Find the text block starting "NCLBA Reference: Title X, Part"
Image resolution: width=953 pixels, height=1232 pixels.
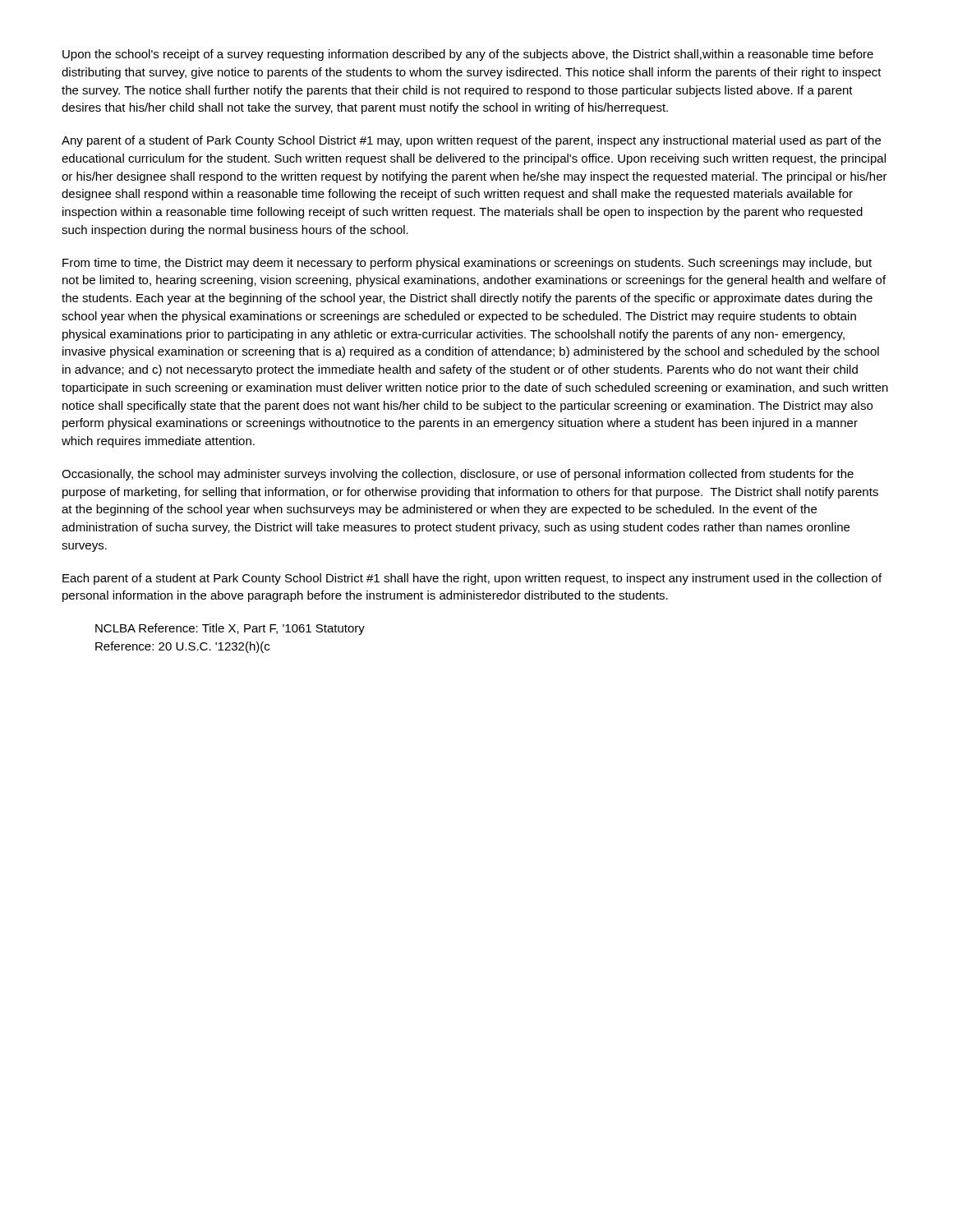(x=230, y=637)
